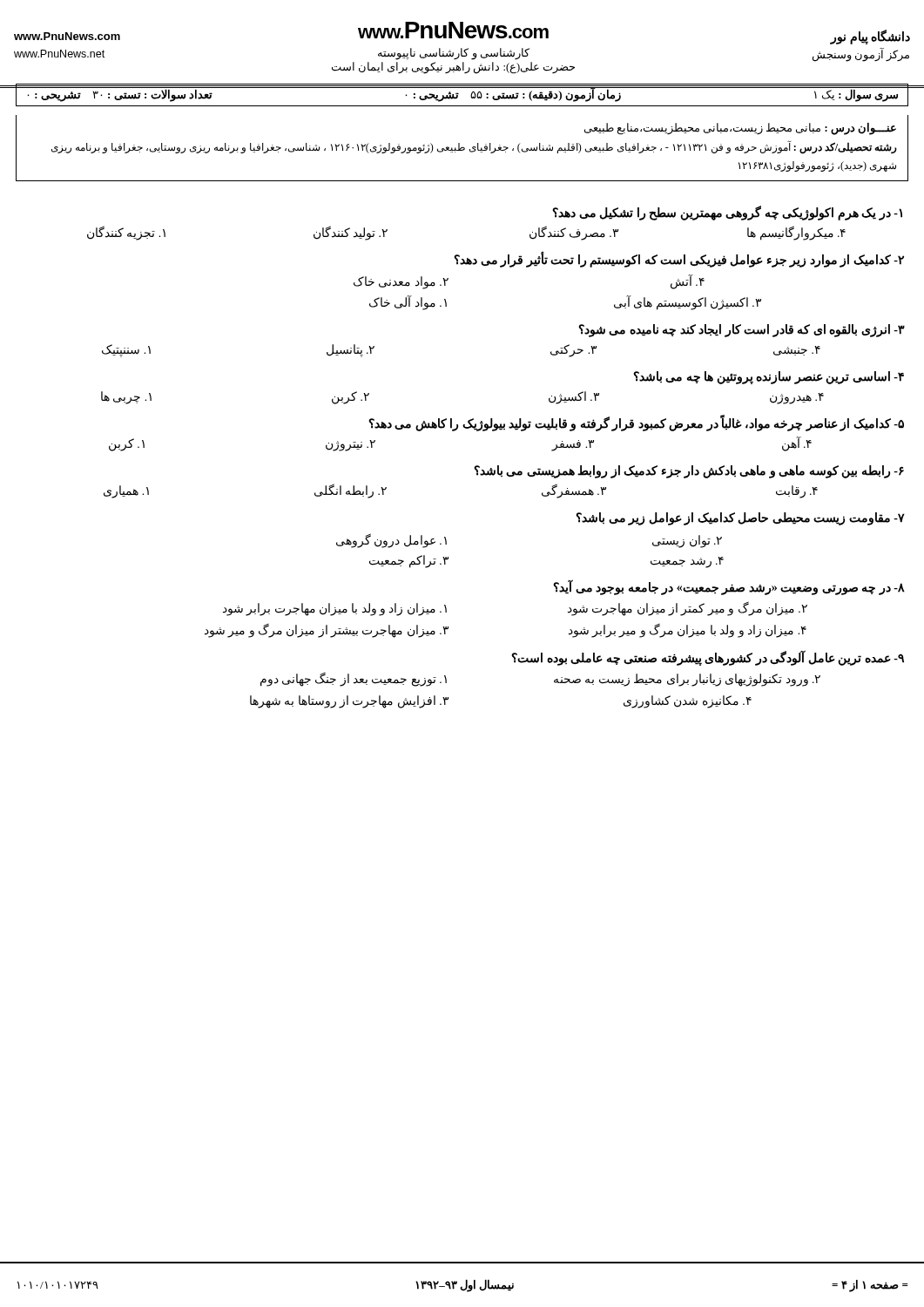Select the list item that reads "۶- رابطه بین کوسه ماهی و"
The width and height of the screenshot is (924, 1307).
pos(689,472)
